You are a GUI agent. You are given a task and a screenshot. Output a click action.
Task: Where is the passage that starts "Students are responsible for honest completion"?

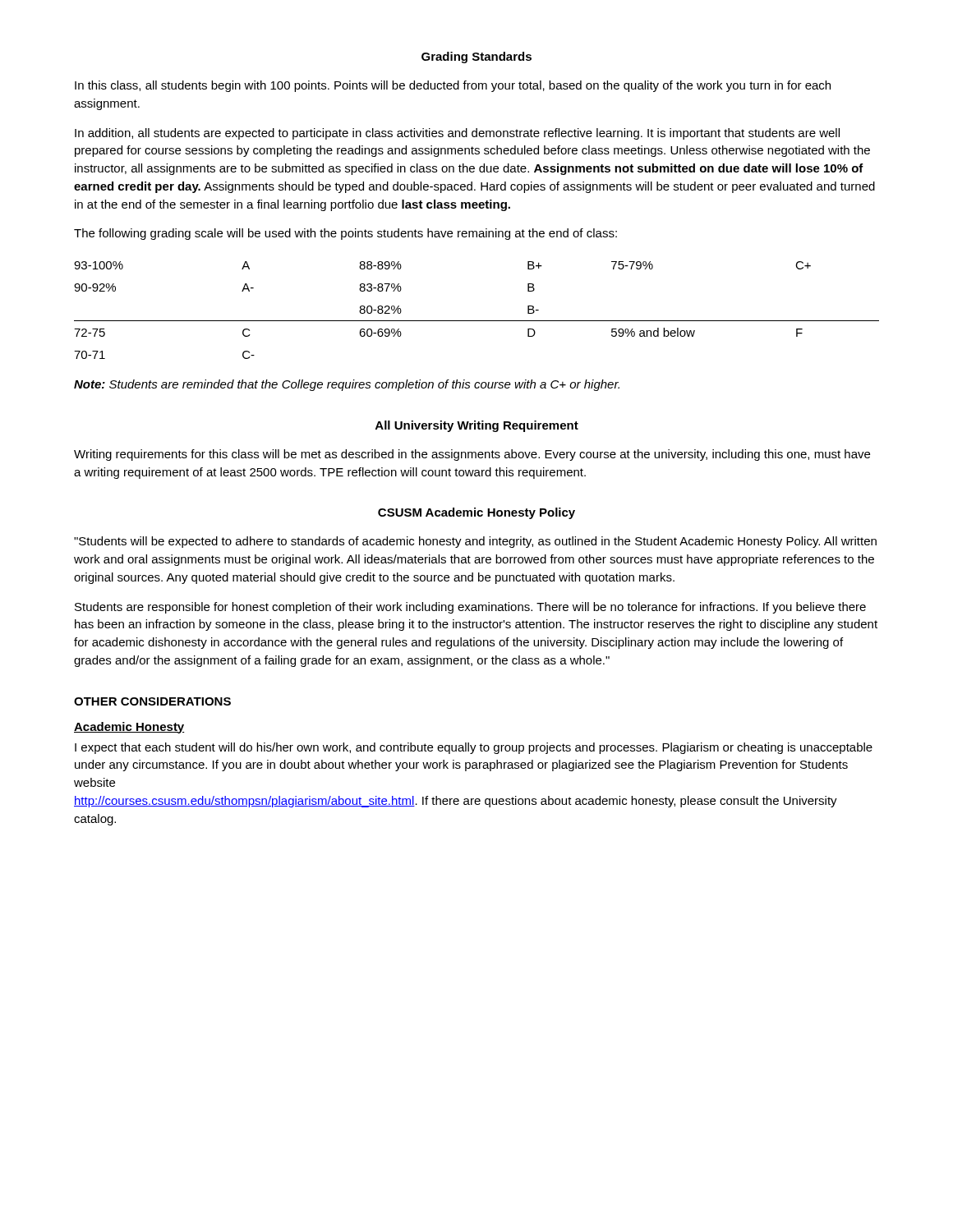coord(476,633)
